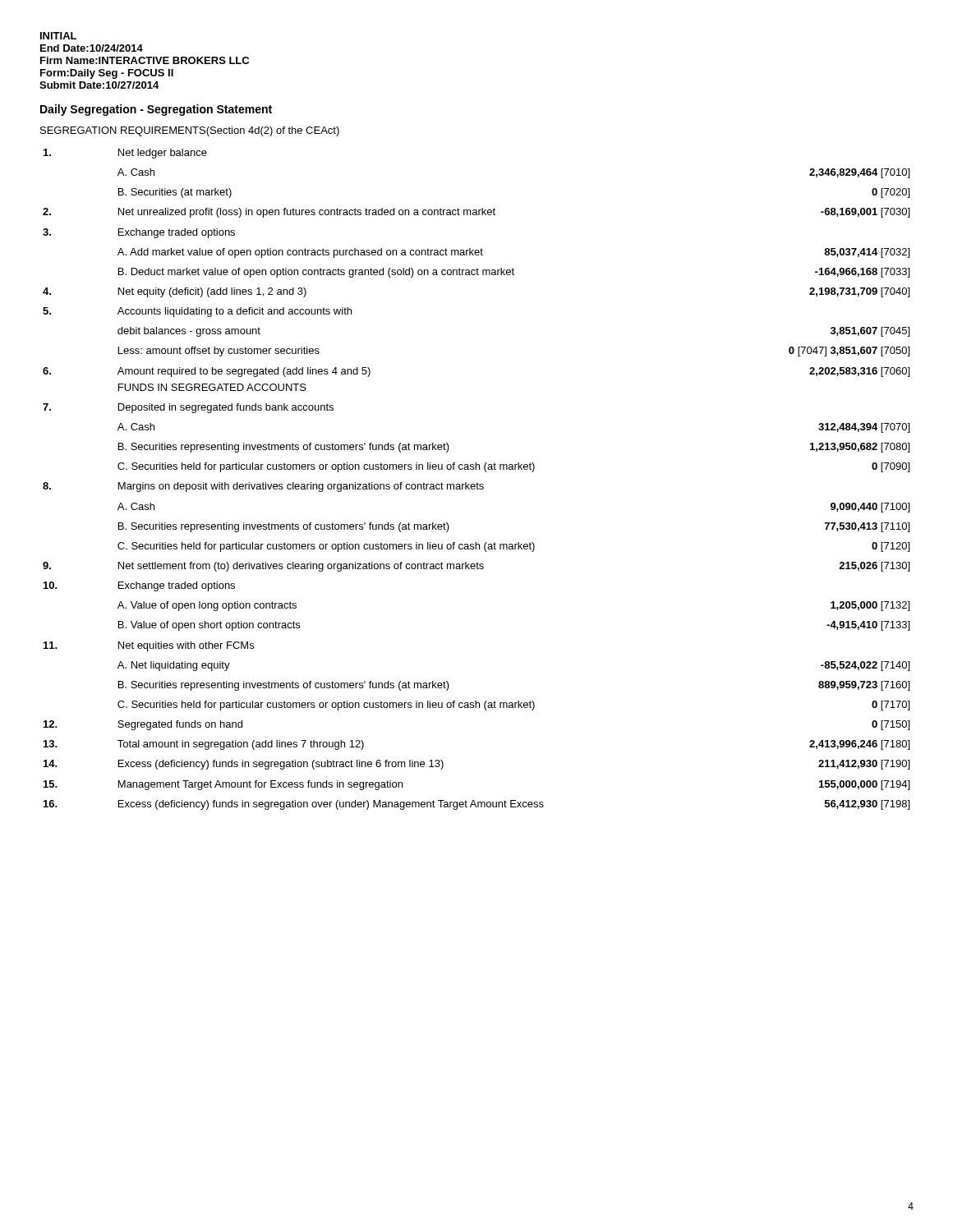
Task: Navigate to the text block starting "14. Excess (deficiency)"
Action: pyautogui.click(x=51, y=764)
